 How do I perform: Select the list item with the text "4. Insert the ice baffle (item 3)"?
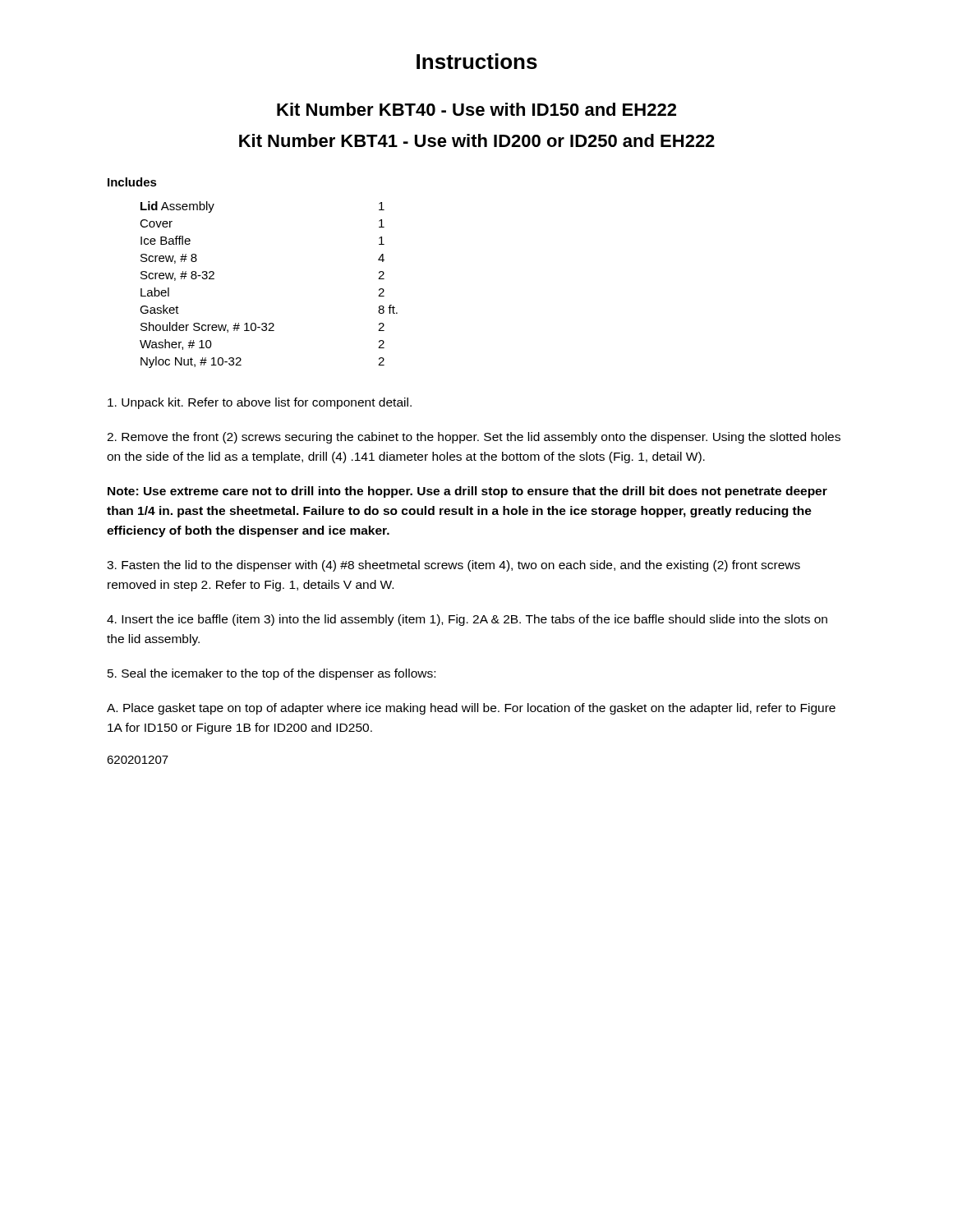[467, 629]
